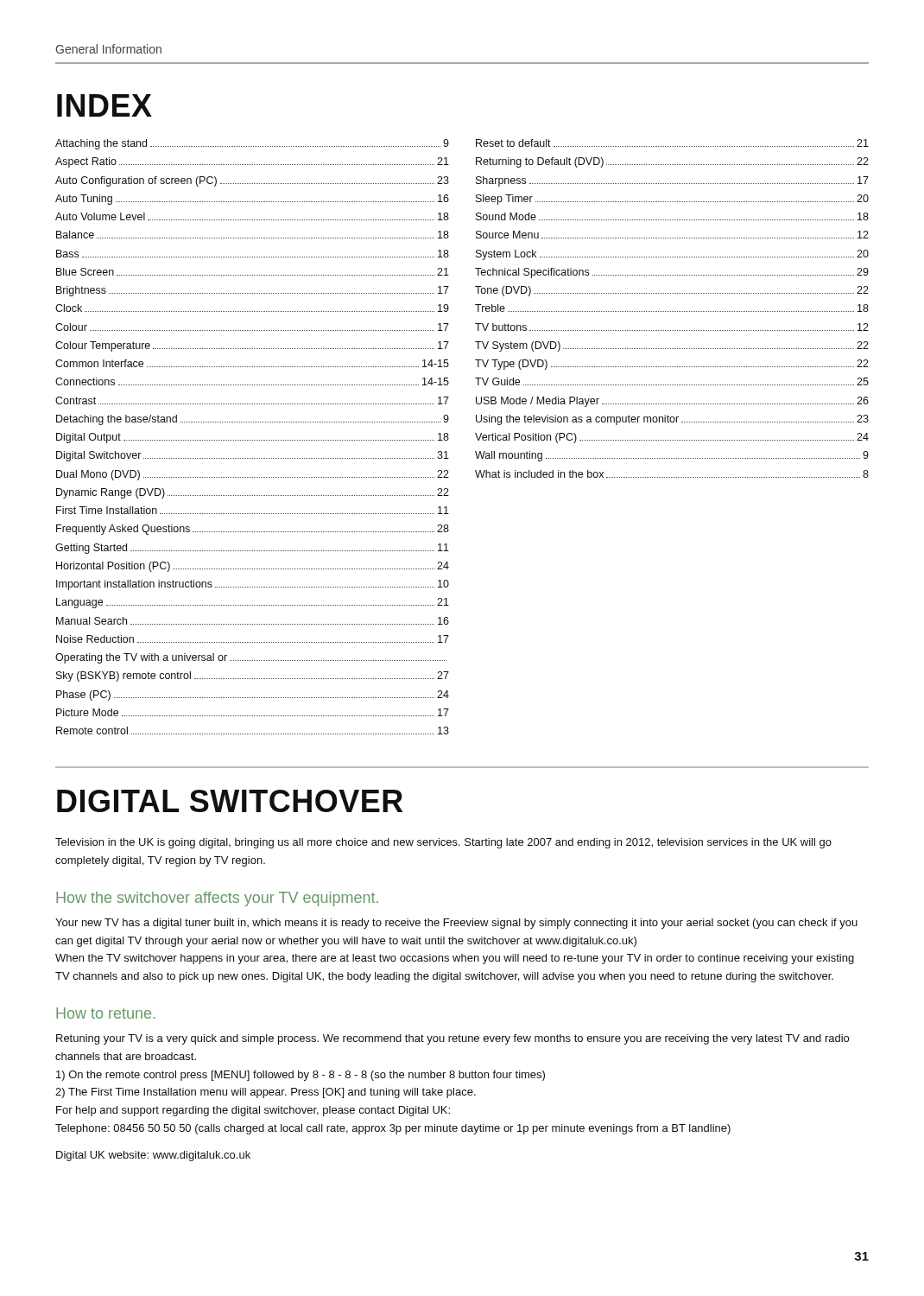The image size is (924, 1296).
Task: Find the block starting "Wall mounting9"
Action: point(672,456)
